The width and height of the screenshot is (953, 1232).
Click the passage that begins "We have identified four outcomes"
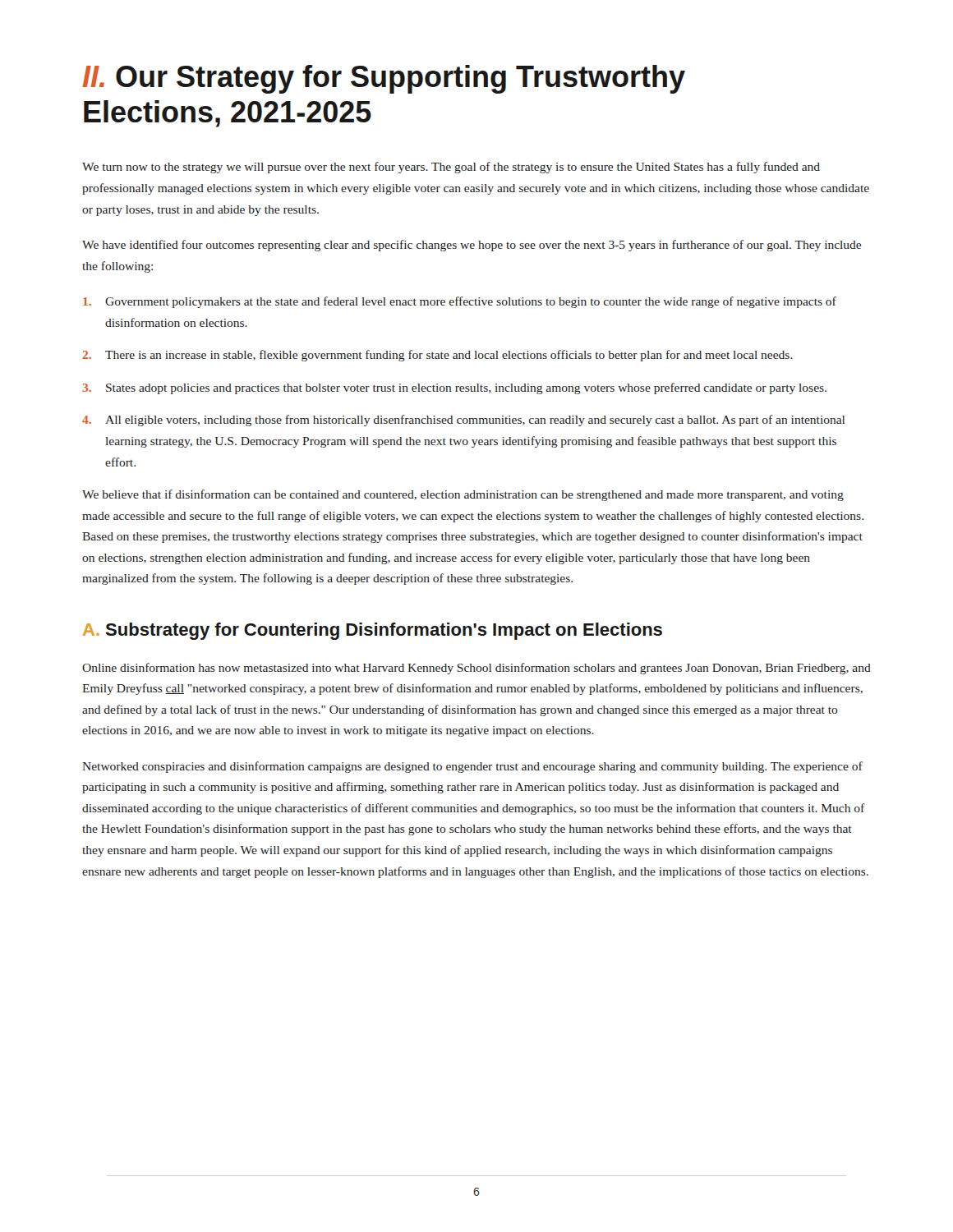(476, 255)
